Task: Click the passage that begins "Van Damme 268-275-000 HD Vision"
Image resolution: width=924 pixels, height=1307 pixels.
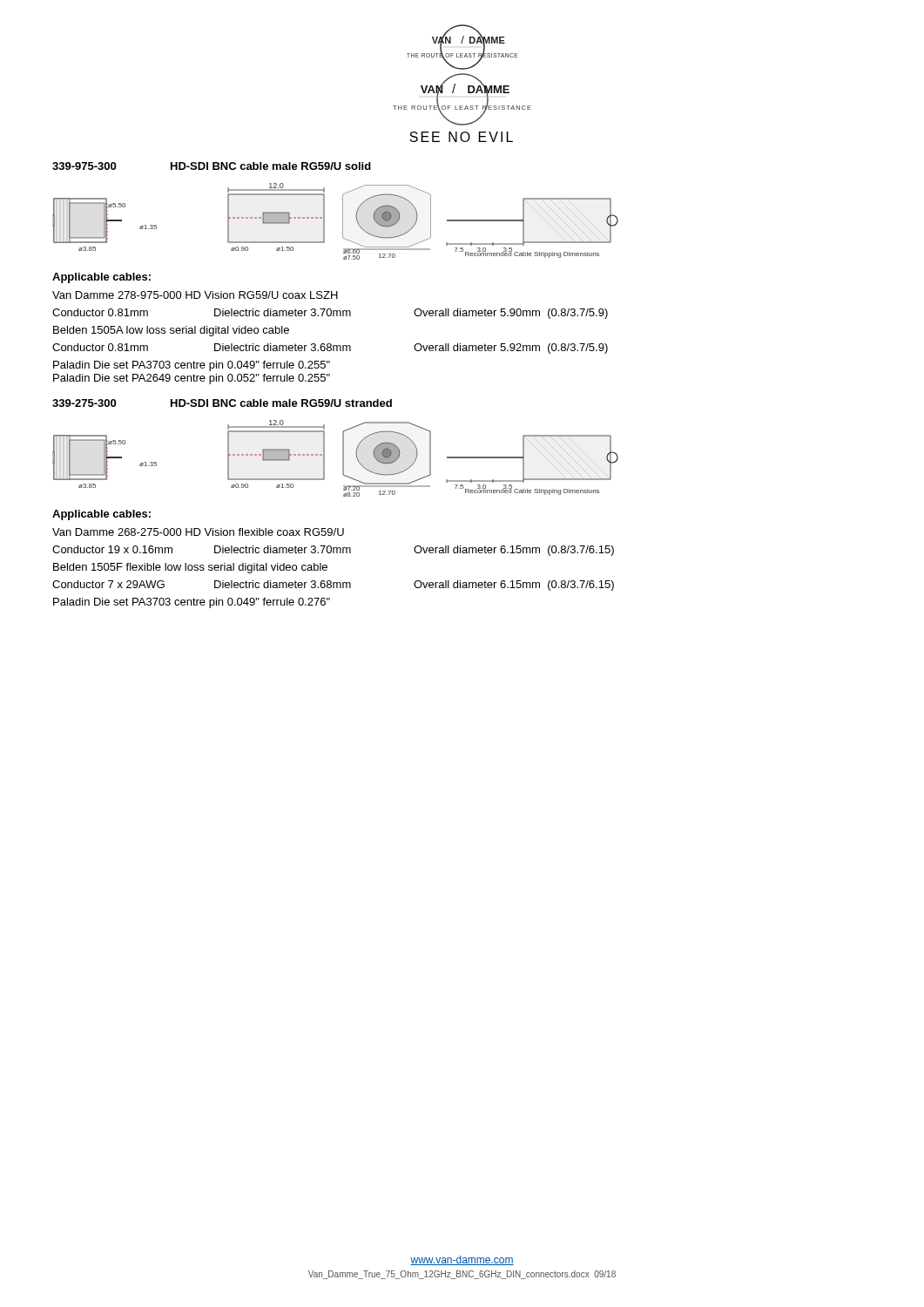Action: [198, 532]
